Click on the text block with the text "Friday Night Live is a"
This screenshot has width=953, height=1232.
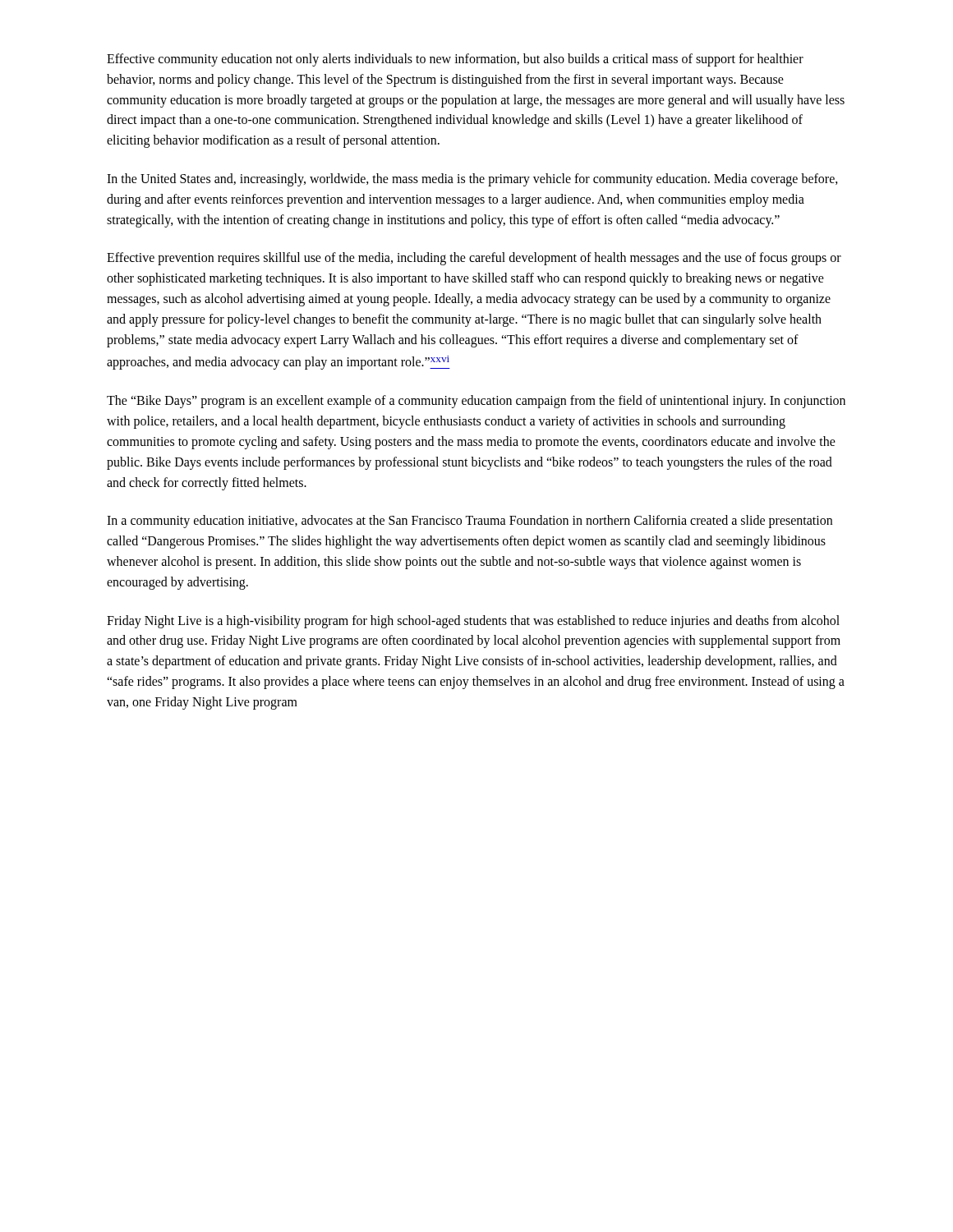click(476, 661)
